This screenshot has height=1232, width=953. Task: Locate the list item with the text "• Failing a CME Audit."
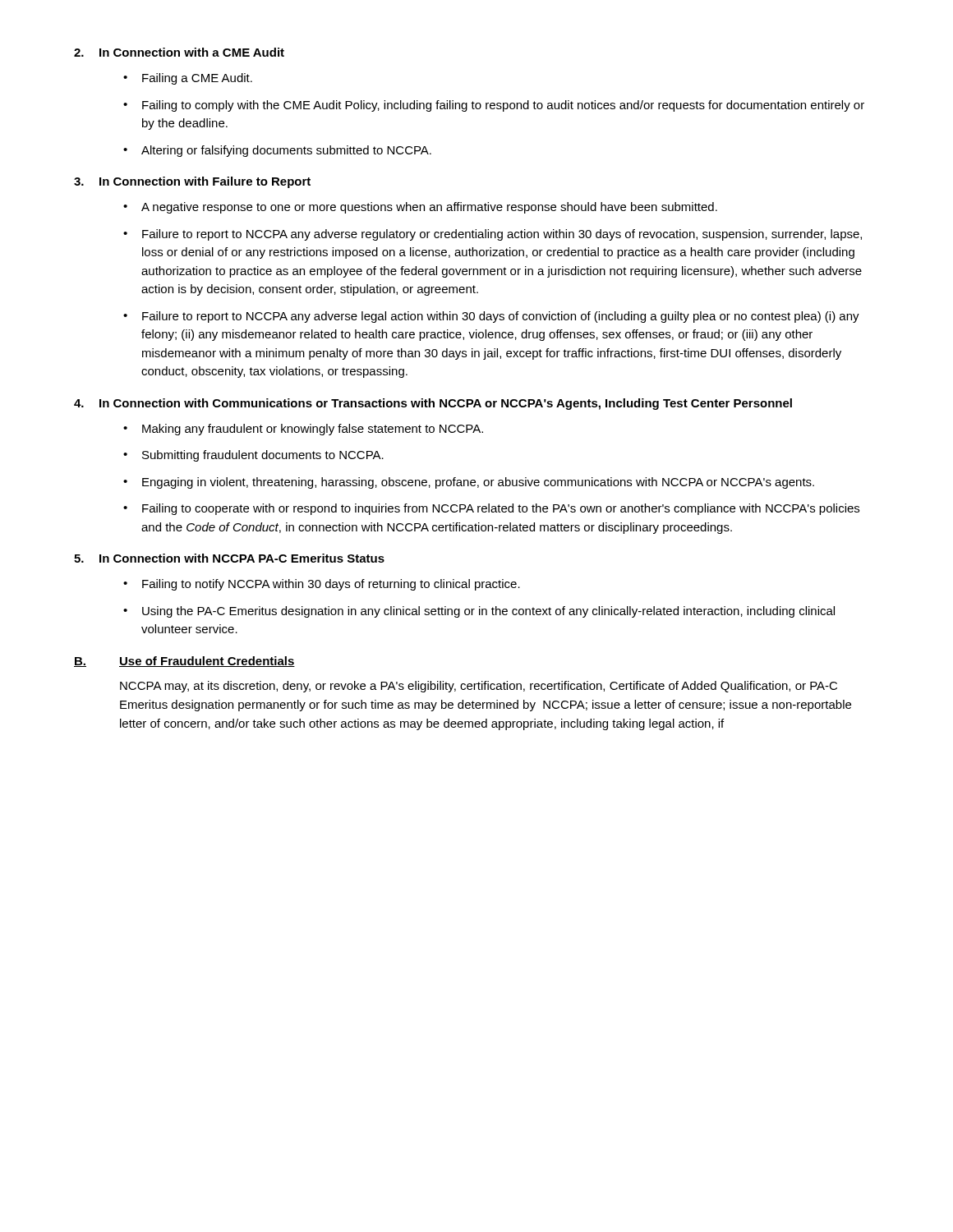[x=188, y=79]
